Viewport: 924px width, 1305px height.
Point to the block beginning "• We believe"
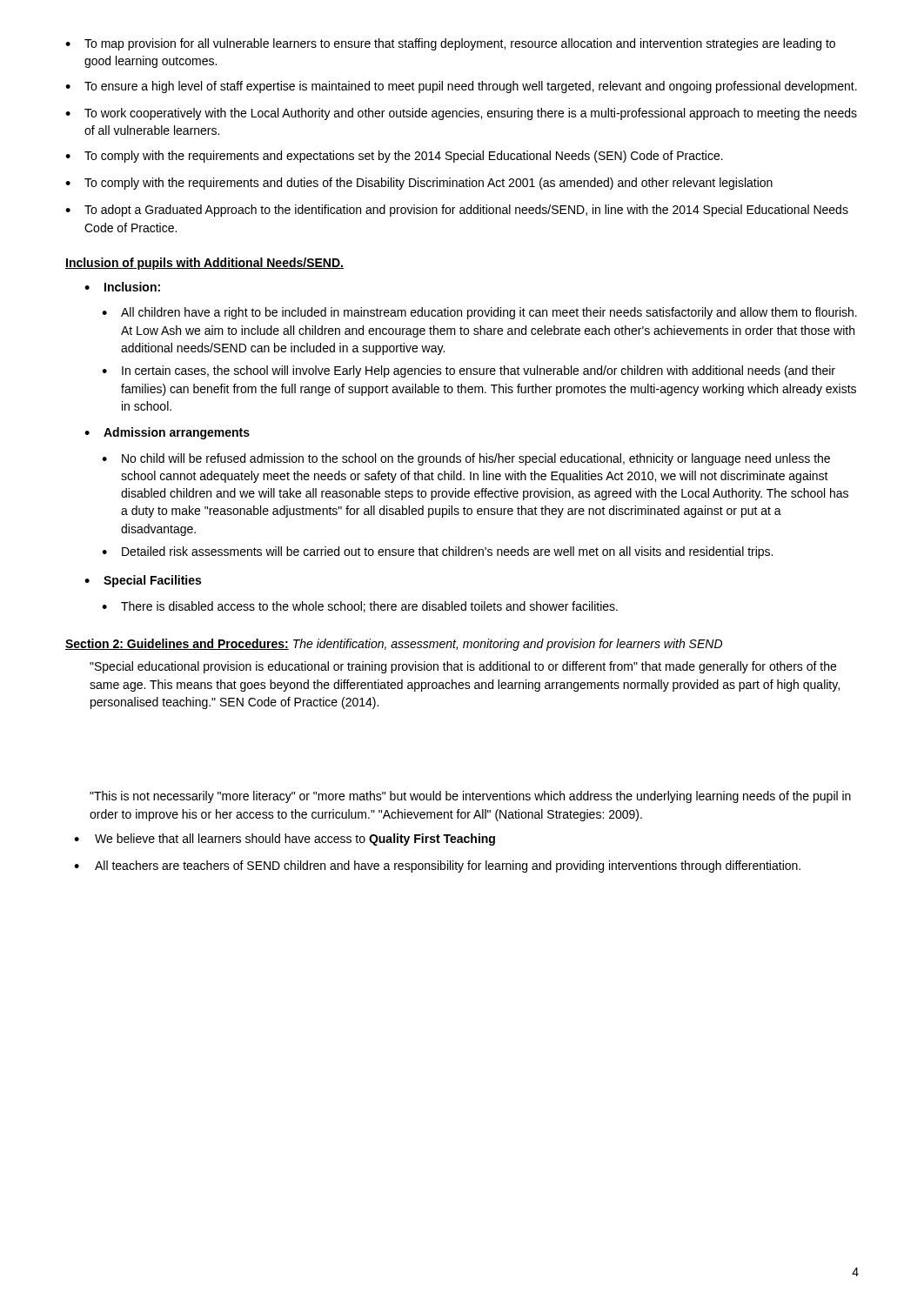click(x=466, y=840)
